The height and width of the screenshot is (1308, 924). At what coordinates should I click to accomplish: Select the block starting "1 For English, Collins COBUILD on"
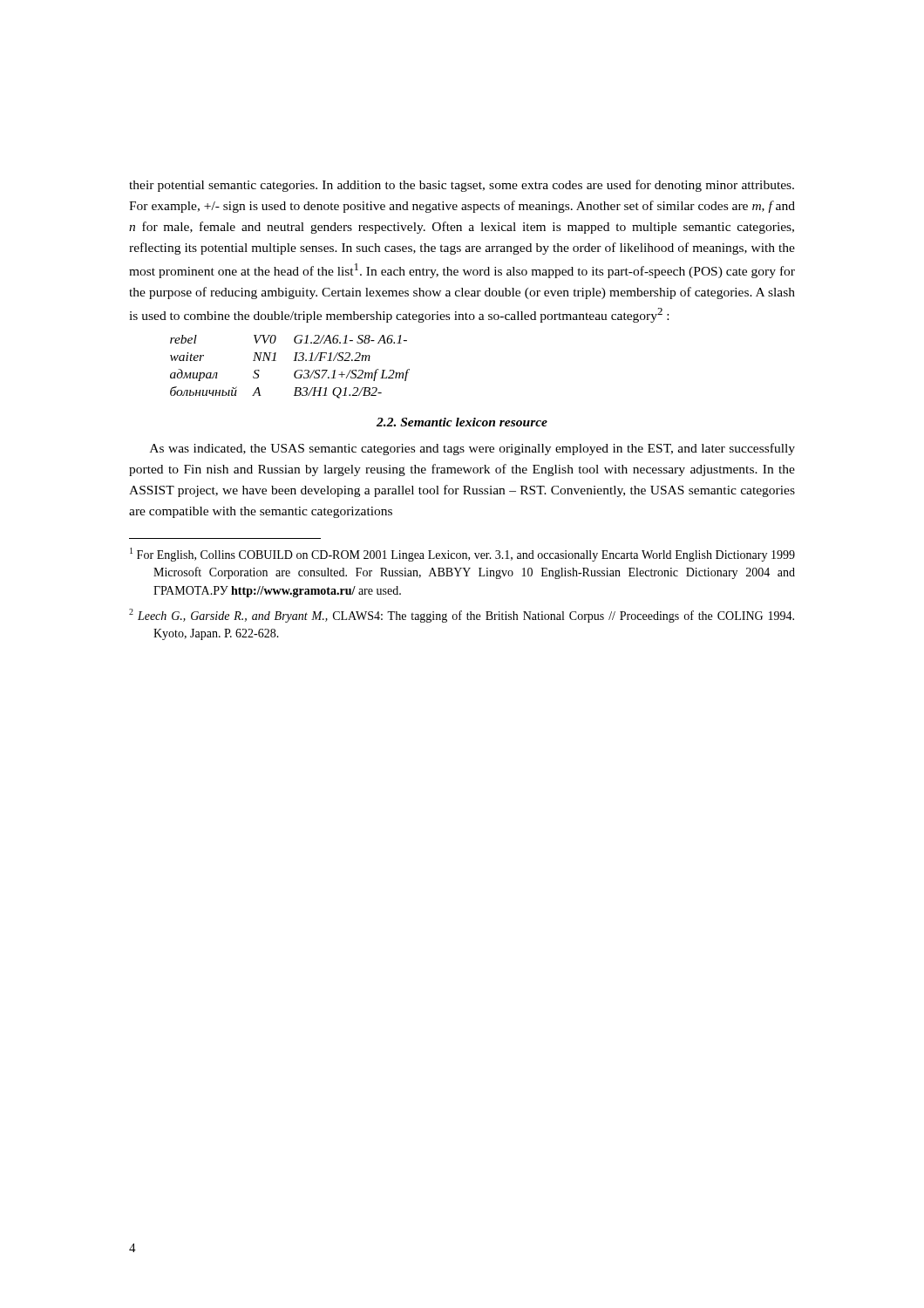coord(462,571)
